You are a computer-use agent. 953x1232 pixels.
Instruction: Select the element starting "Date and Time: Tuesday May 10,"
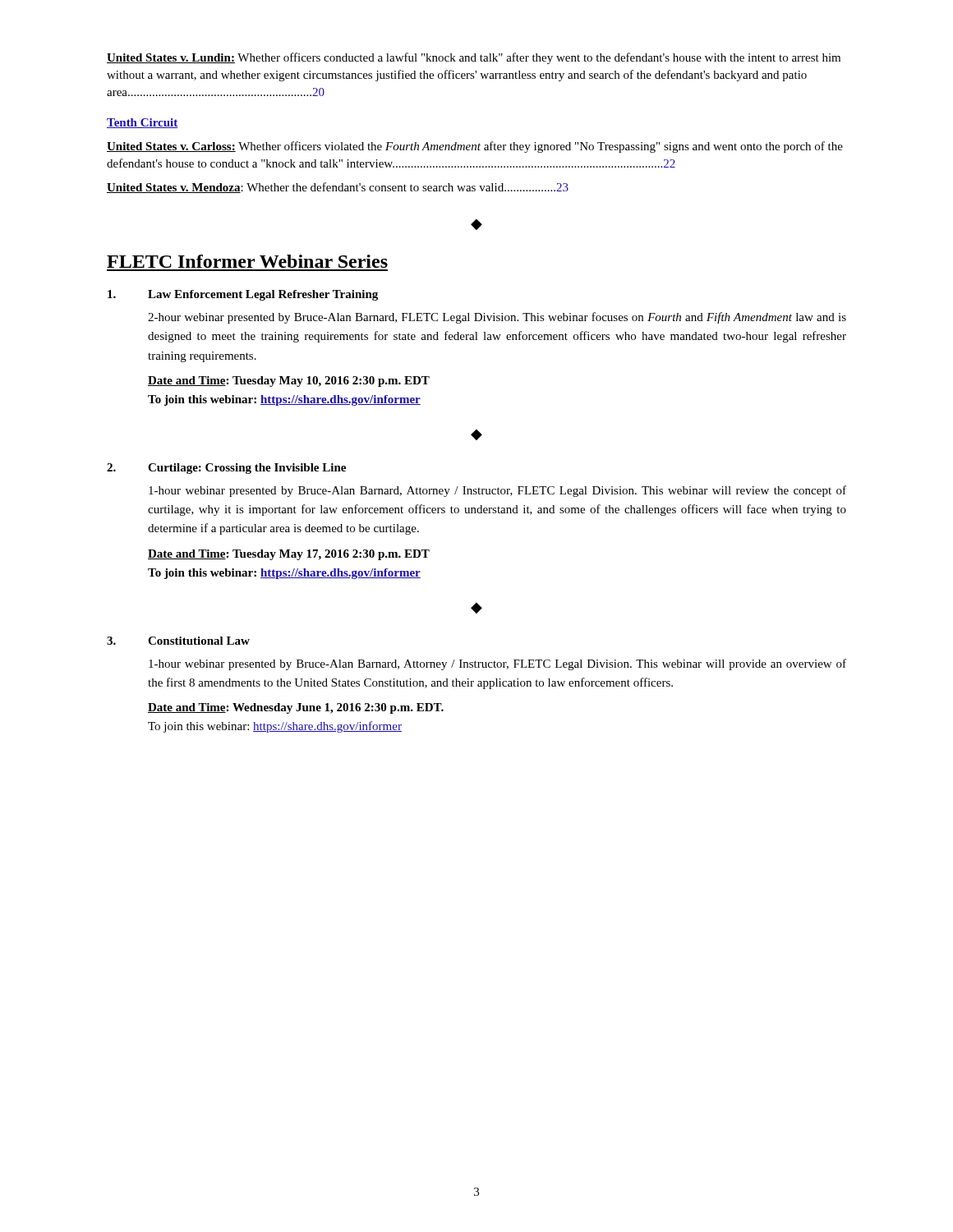click(x=289, y=380)
